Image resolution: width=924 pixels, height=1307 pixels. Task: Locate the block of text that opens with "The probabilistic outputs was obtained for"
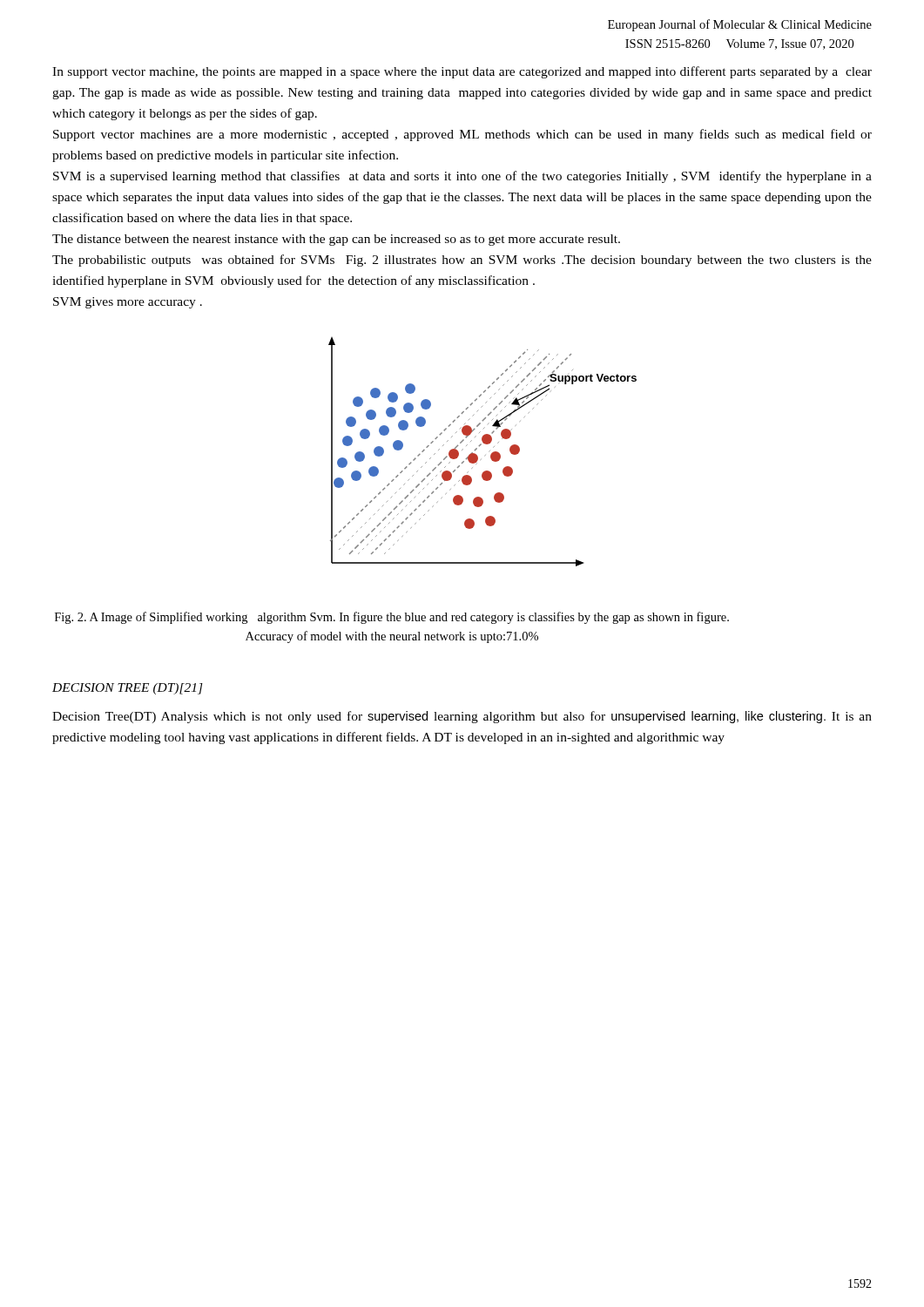pyautogui.click(x=462, y=280)
